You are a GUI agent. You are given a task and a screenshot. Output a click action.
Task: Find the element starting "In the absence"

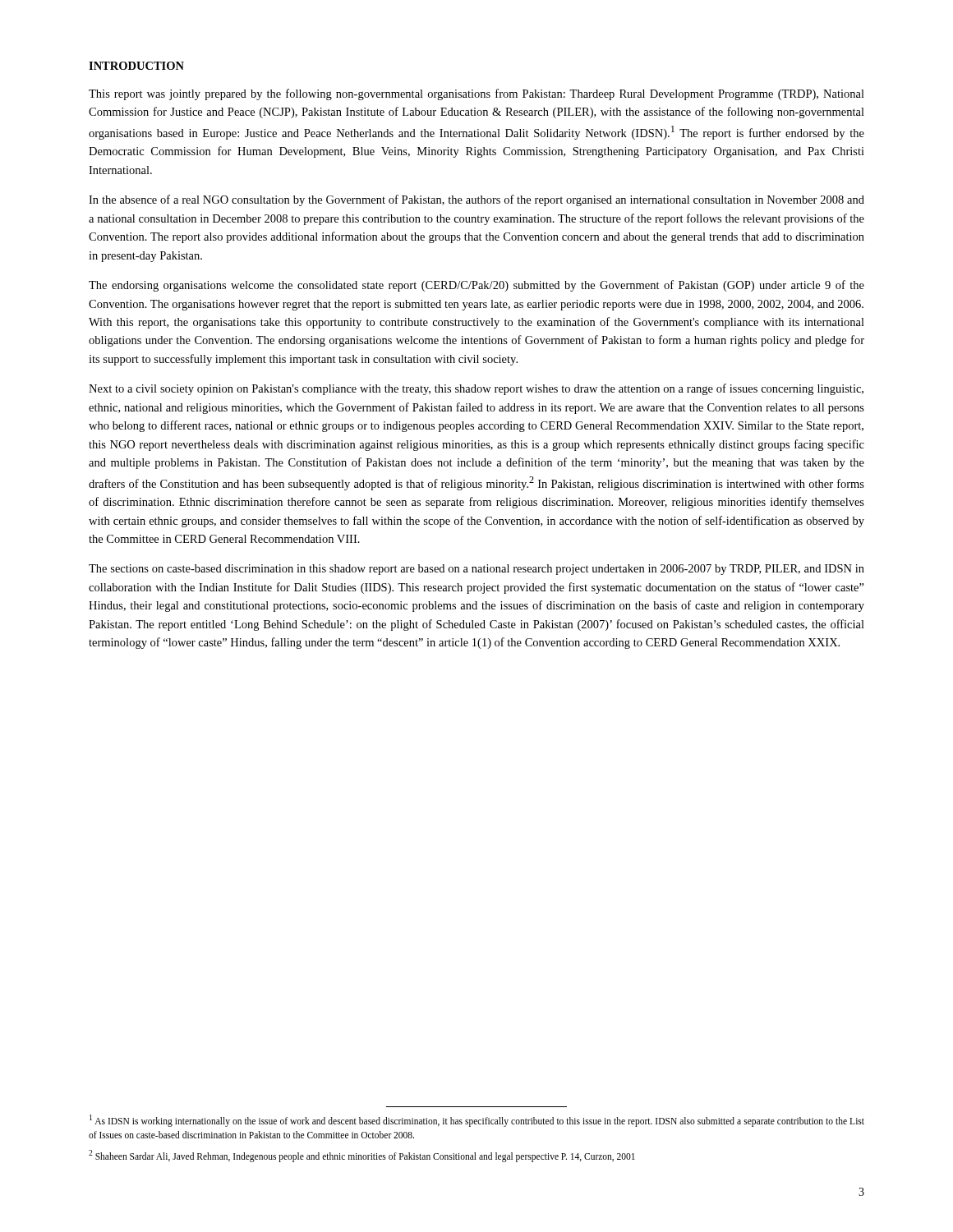476,227
